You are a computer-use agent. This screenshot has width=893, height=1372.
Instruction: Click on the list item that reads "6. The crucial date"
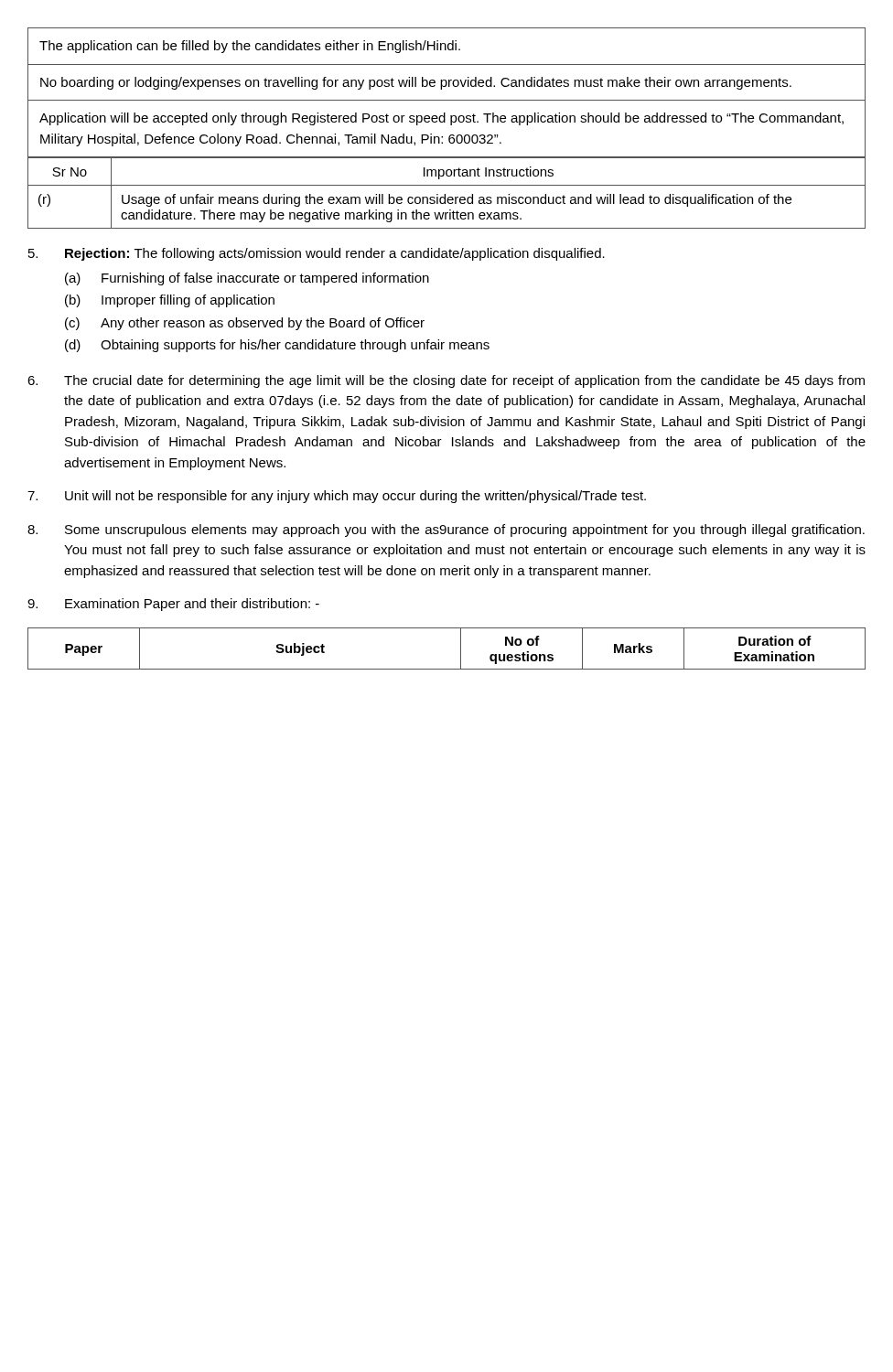tap(446, 421)
